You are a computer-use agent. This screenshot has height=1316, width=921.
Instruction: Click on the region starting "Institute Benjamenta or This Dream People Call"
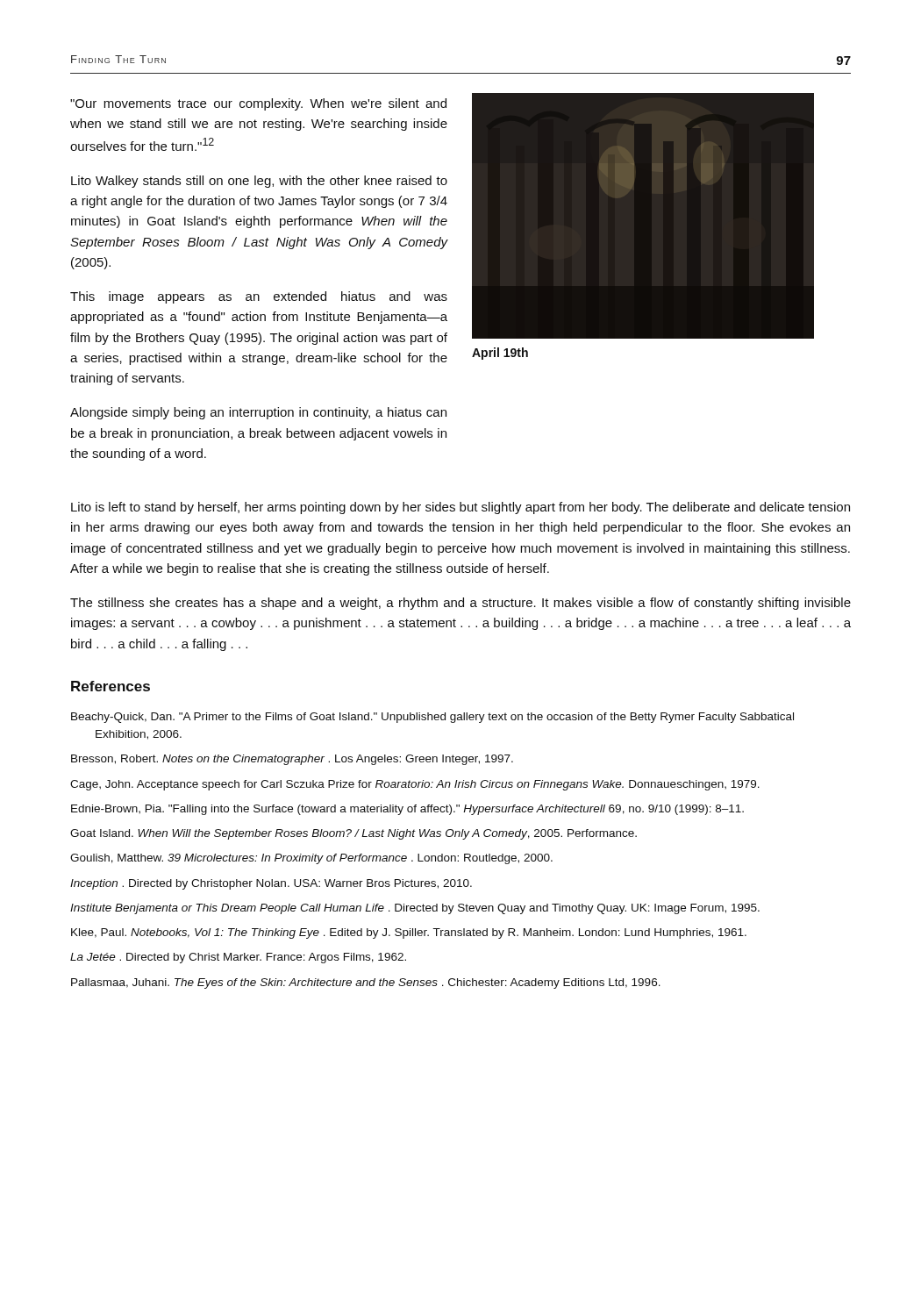coord(415,907)
